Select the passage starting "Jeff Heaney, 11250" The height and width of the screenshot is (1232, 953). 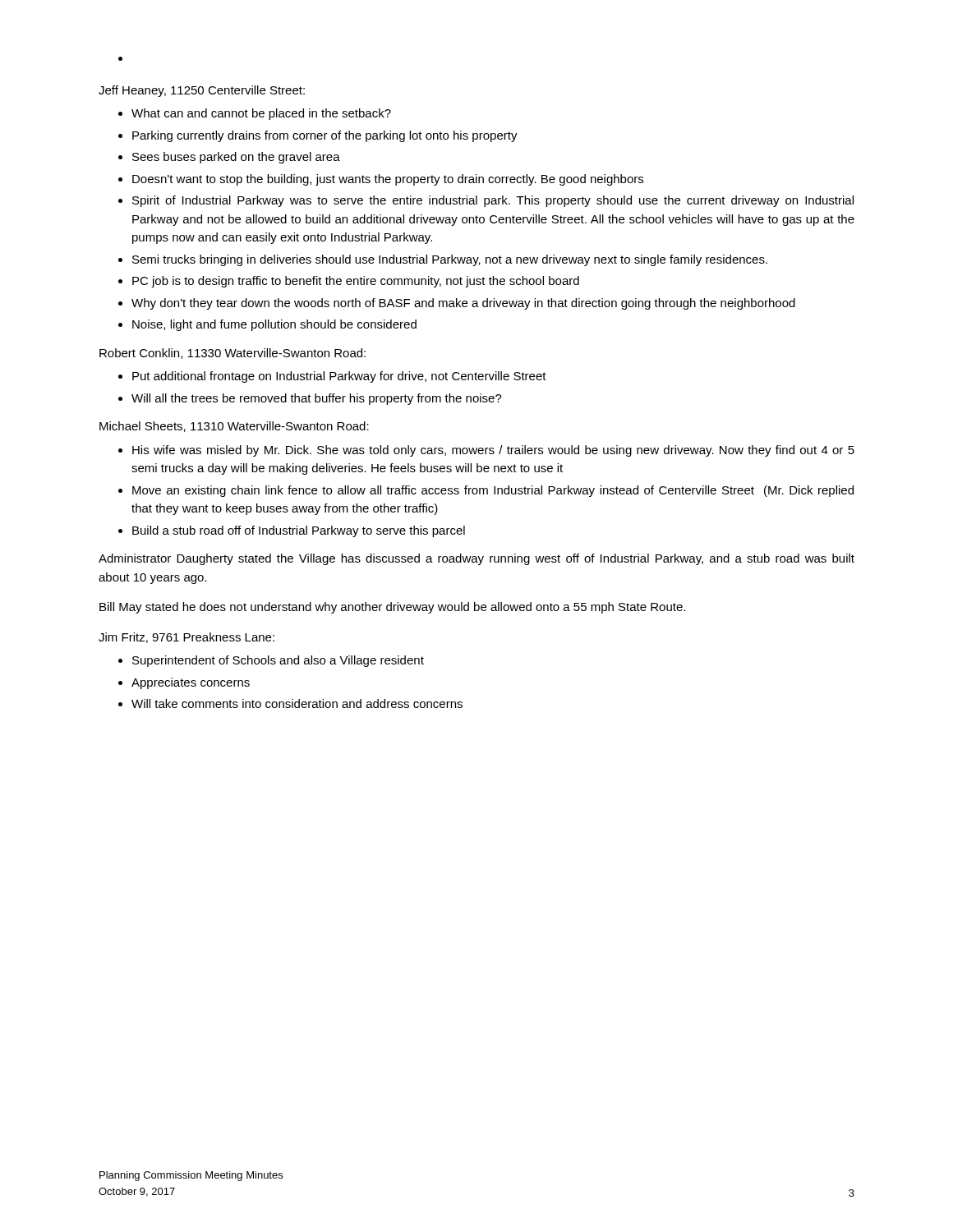[x=202, y=90]
